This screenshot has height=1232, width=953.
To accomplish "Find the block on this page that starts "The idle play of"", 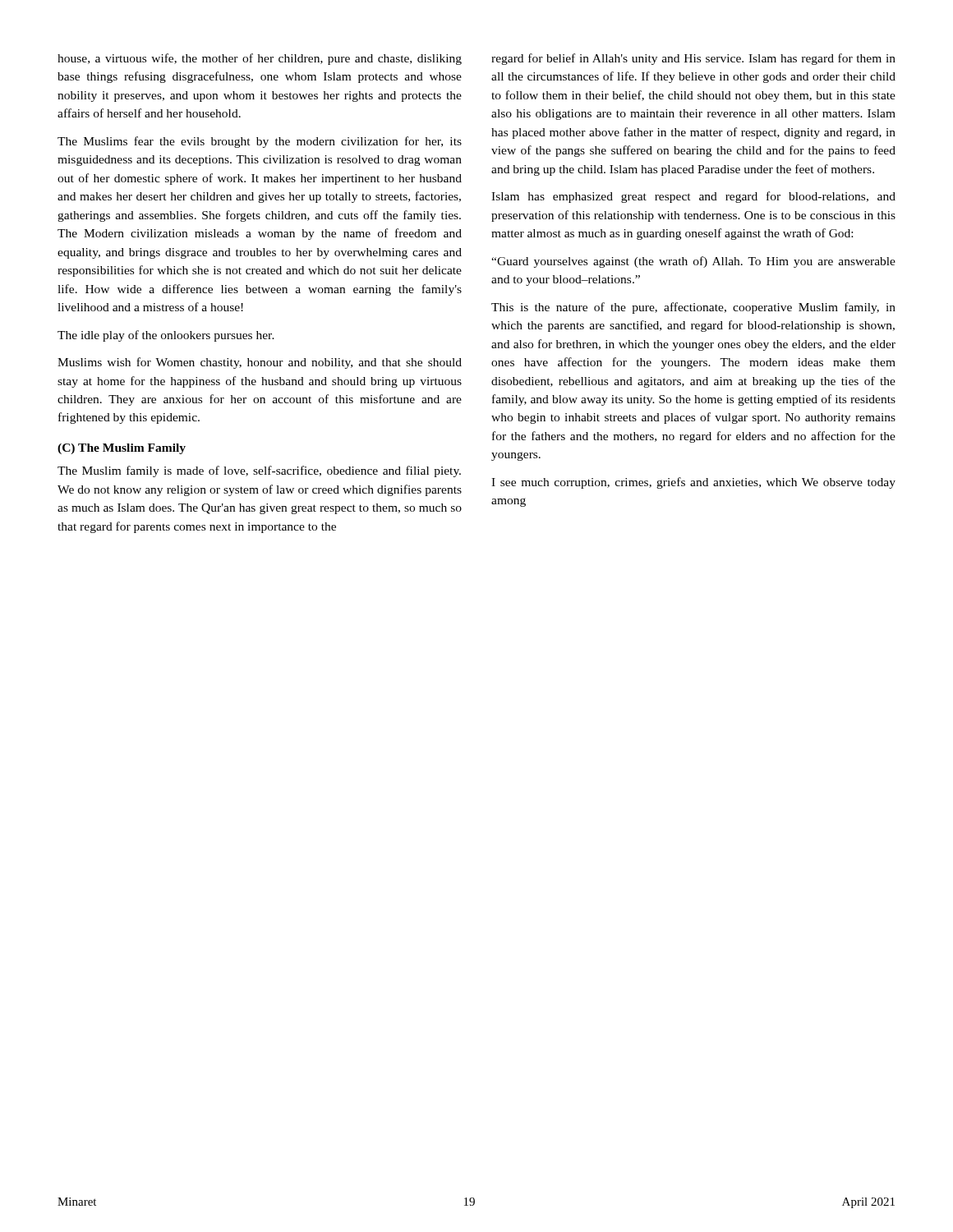I will click(x=260, y=335).
